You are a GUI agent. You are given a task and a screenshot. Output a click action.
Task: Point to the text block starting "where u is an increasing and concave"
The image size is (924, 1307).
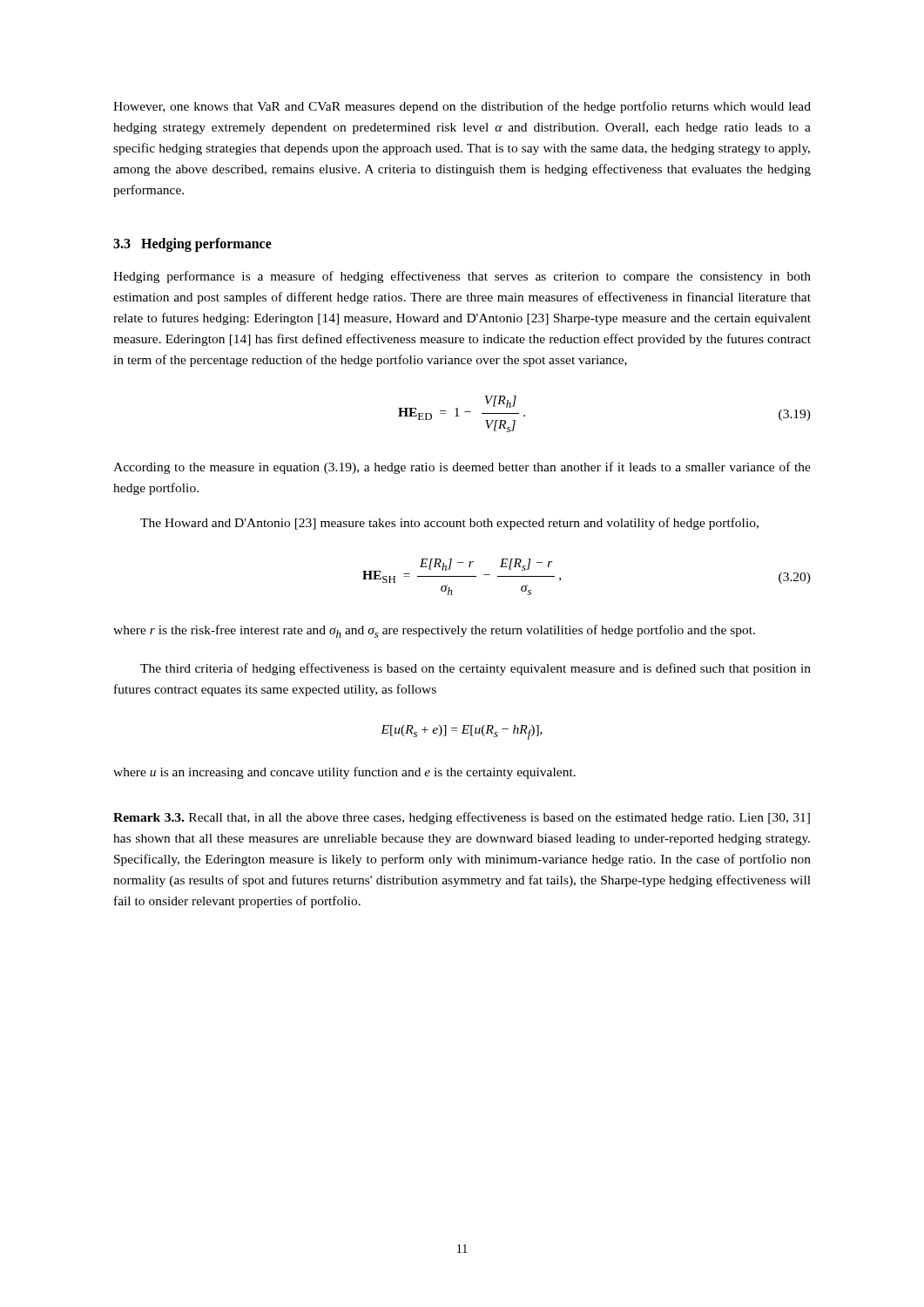tap(345, 771)
